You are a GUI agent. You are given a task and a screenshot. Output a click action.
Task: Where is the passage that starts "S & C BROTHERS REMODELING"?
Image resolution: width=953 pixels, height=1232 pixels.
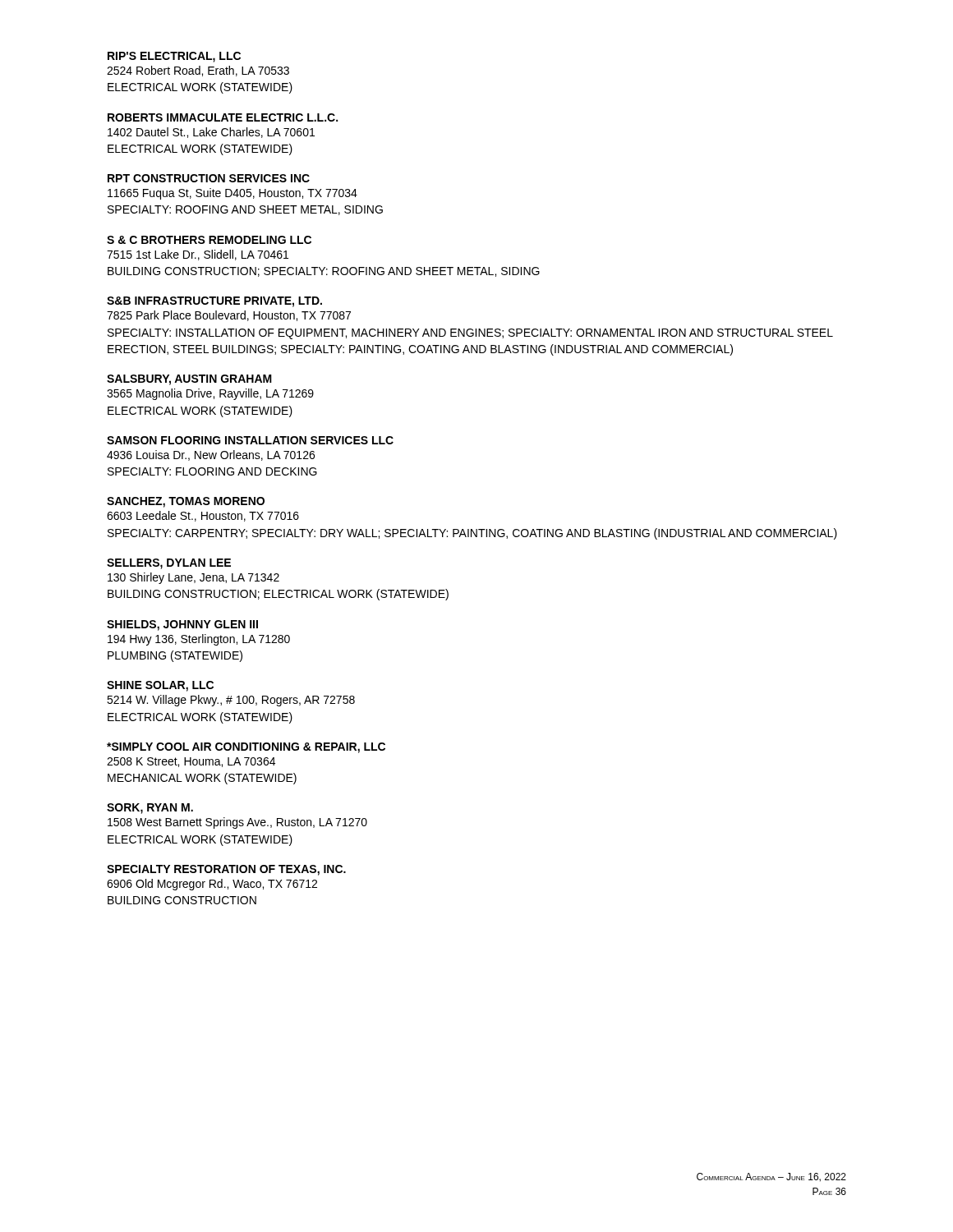click(476, 256)
